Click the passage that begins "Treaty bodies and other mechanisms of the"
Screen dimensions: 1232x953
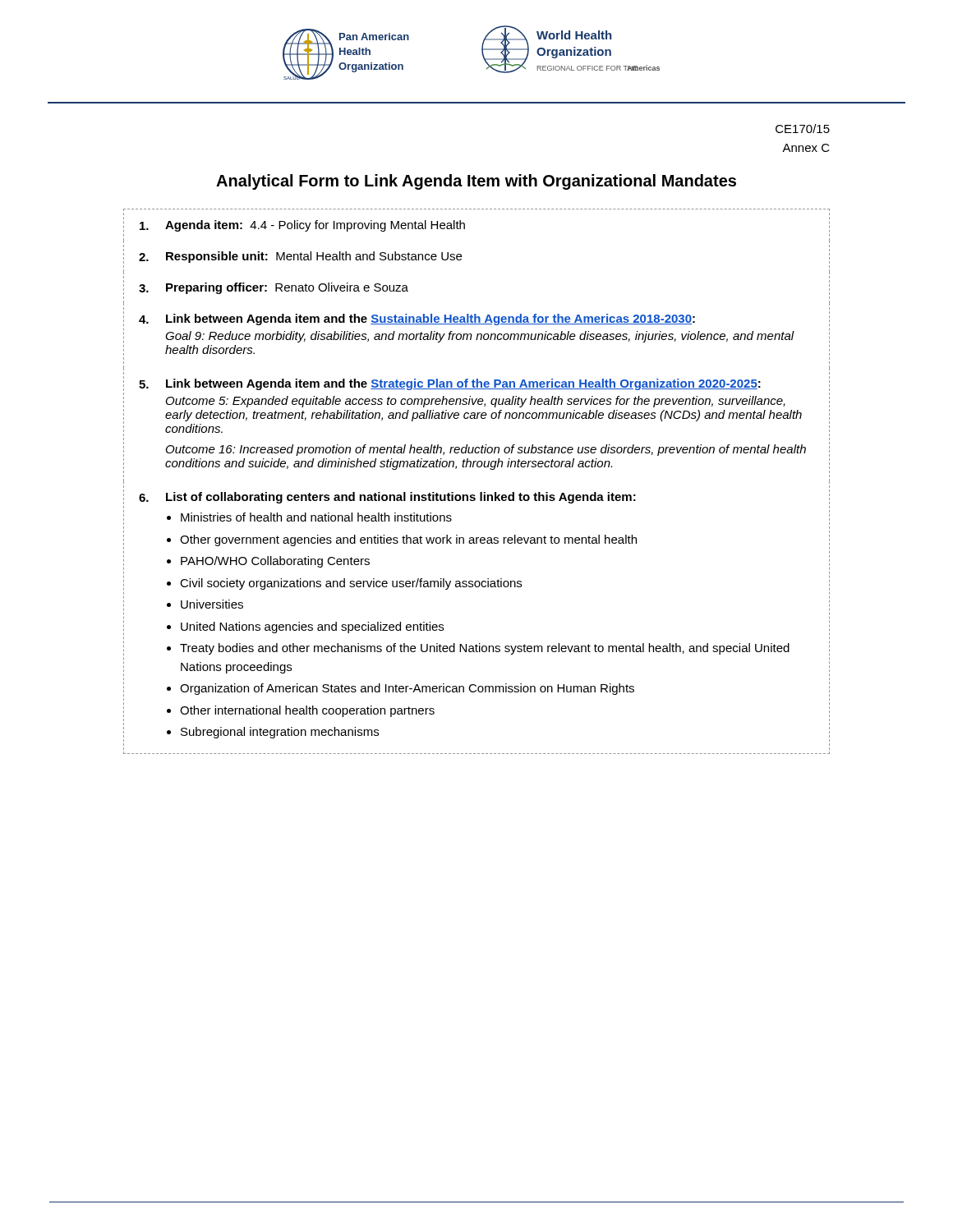pos(485,657)
